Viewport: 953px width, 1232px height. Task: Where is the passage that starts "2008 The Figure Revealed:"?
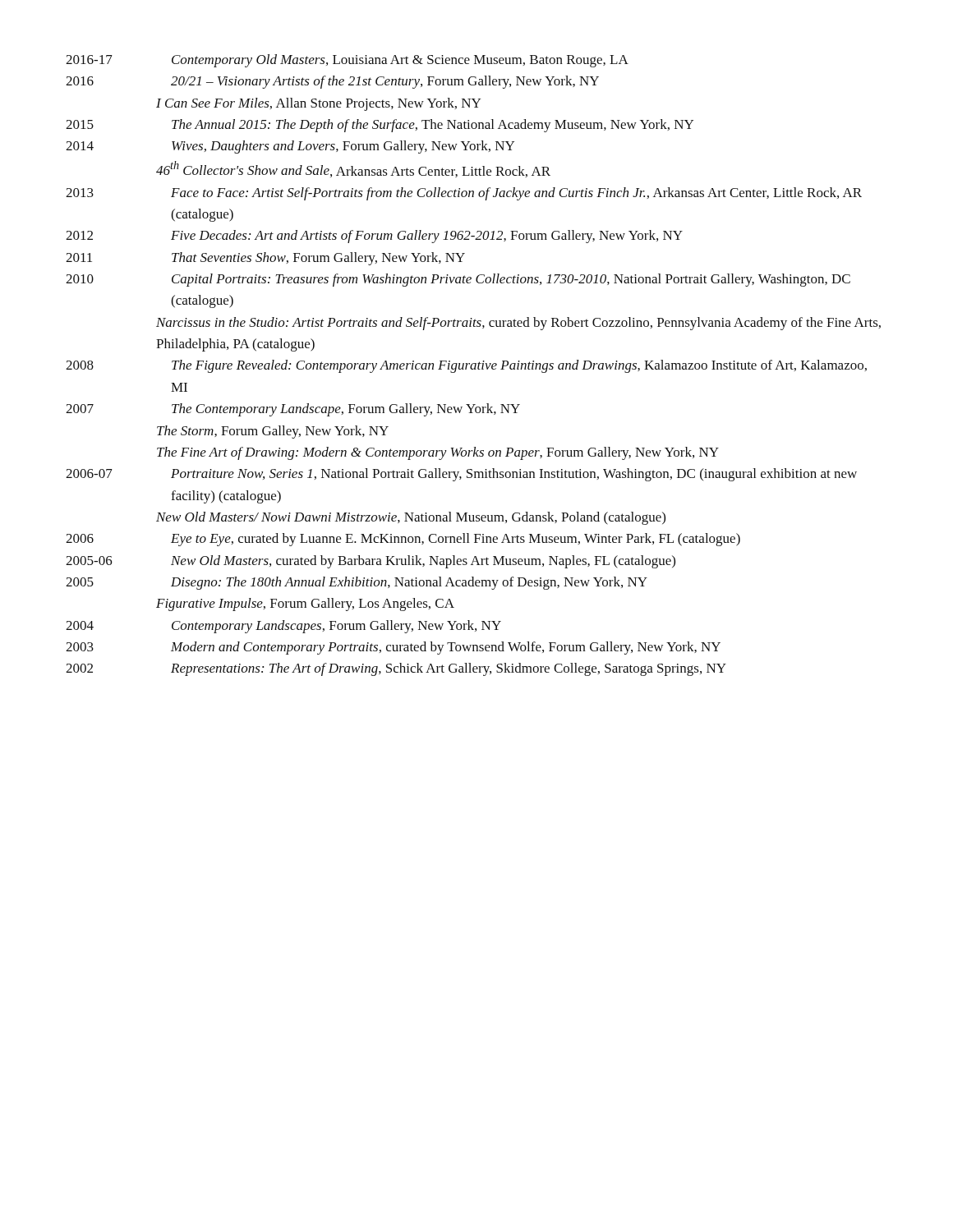(476, 377)
